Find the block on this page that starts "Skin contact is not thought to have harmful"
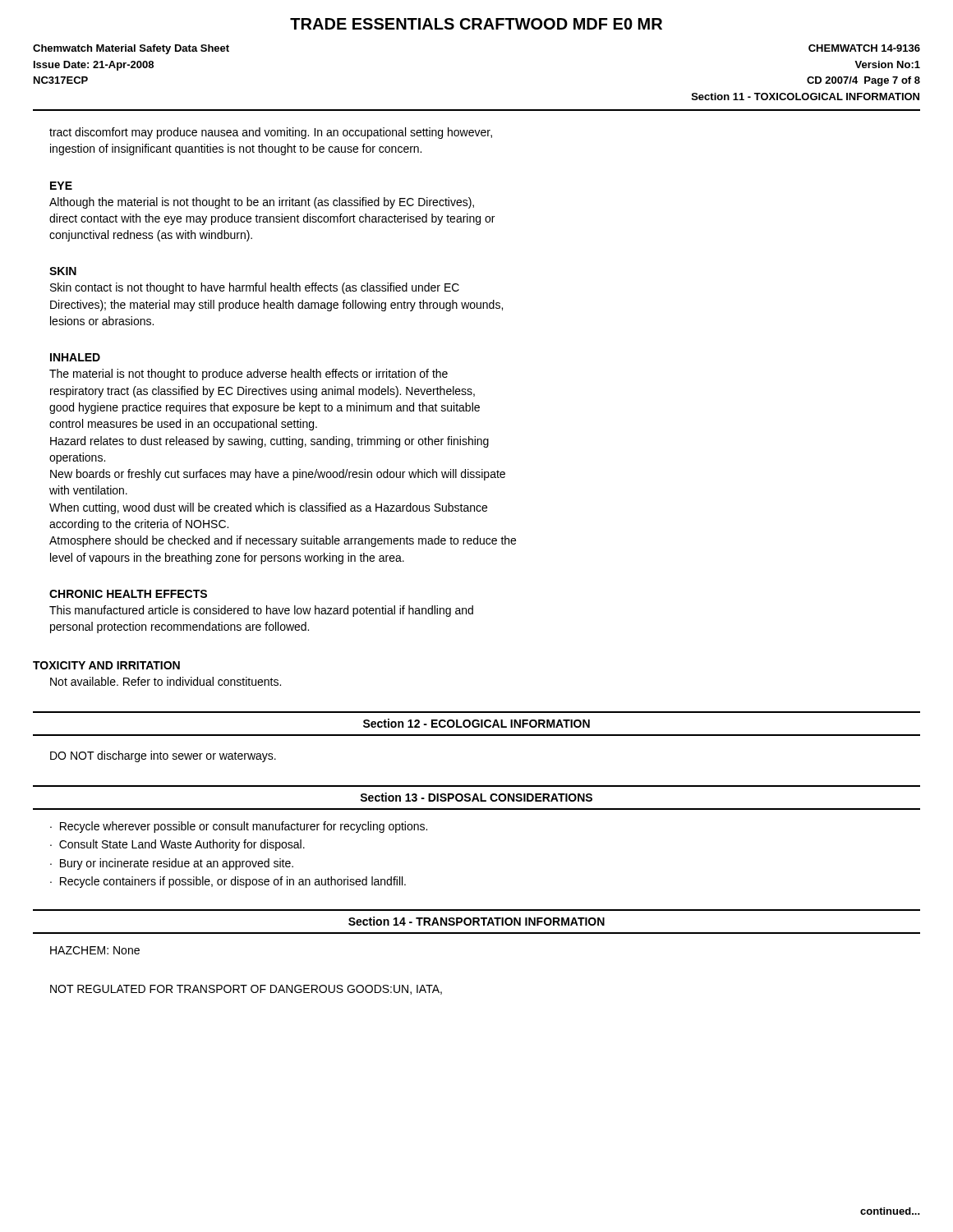Screen dimensions: 1232x953 (x=277, y=305)
